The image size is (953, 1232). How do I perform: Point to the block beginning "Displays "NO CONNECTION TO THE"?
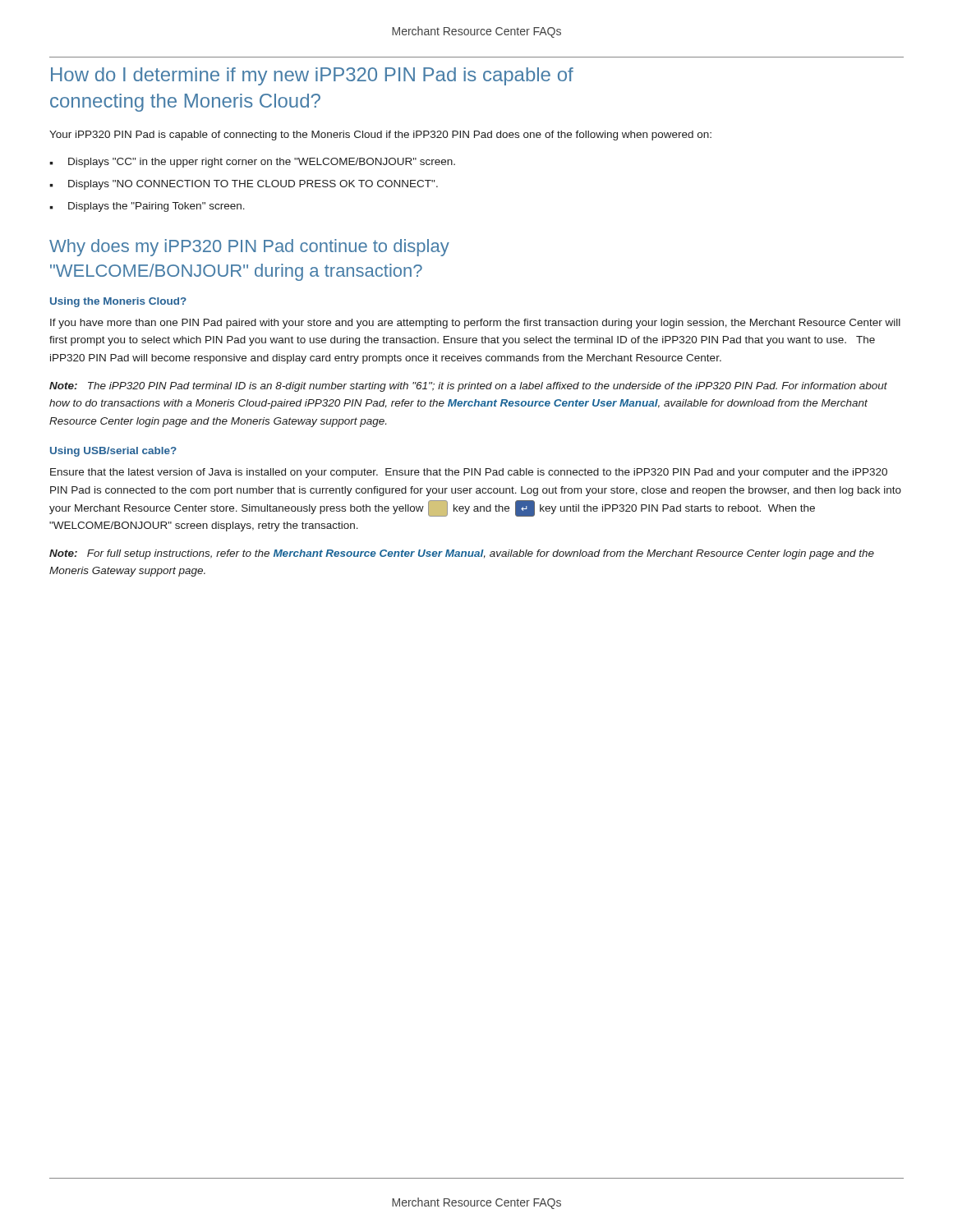(x=253, y=184)
